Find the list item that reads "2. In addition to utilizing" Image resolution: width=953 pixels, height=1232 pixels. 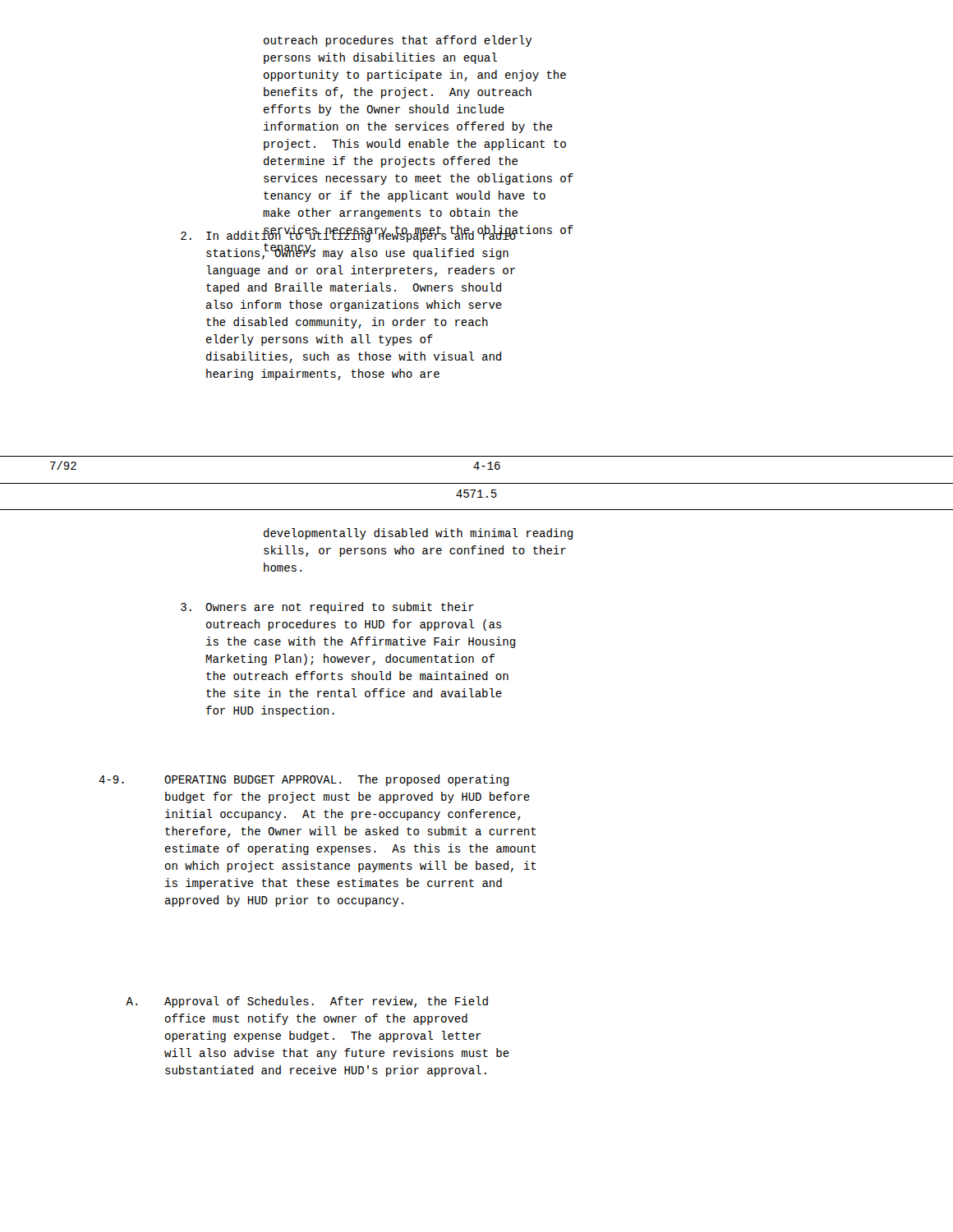377,304
